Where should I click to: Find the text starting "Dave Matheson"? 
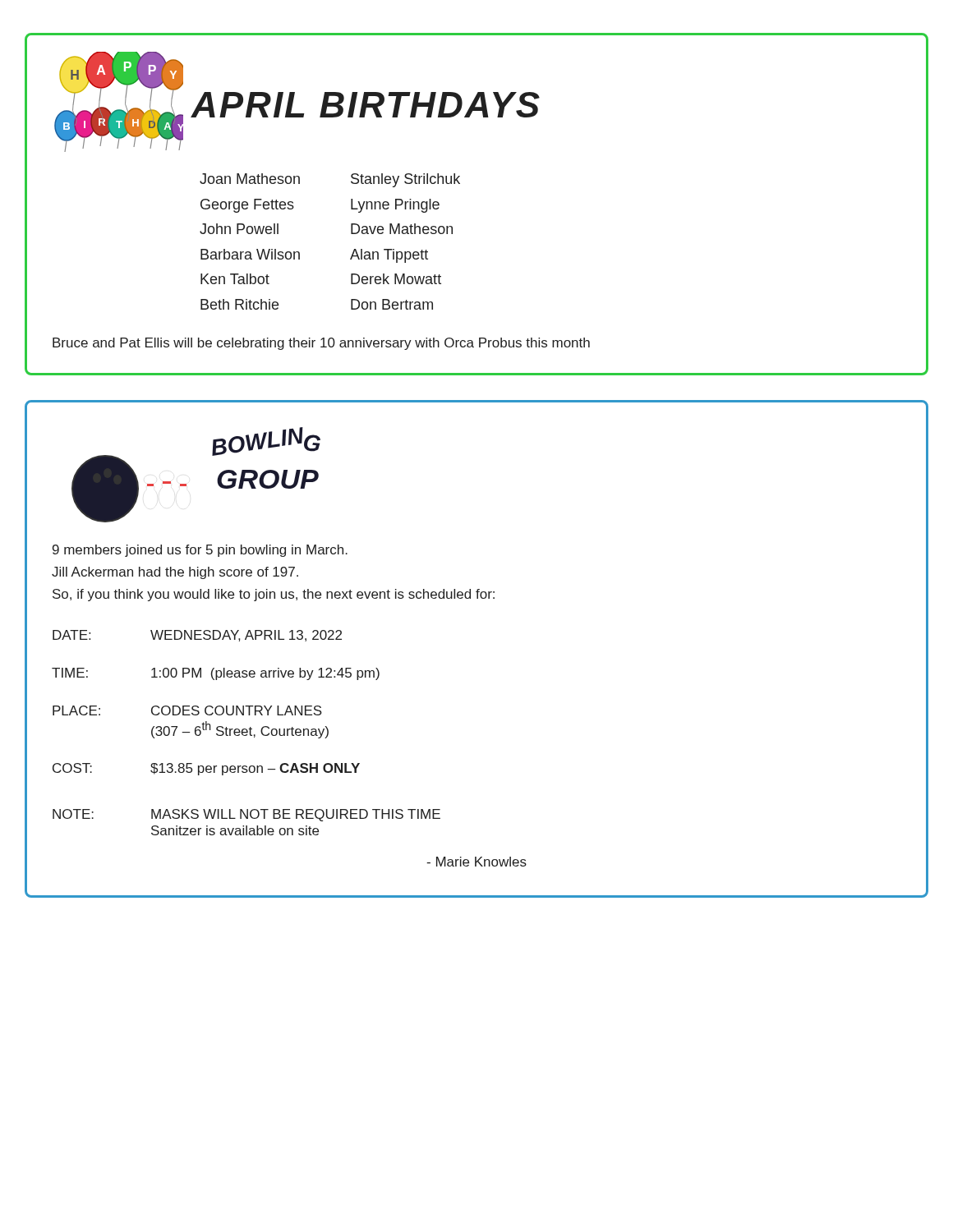pyautogui.click(x=402, y=229)
